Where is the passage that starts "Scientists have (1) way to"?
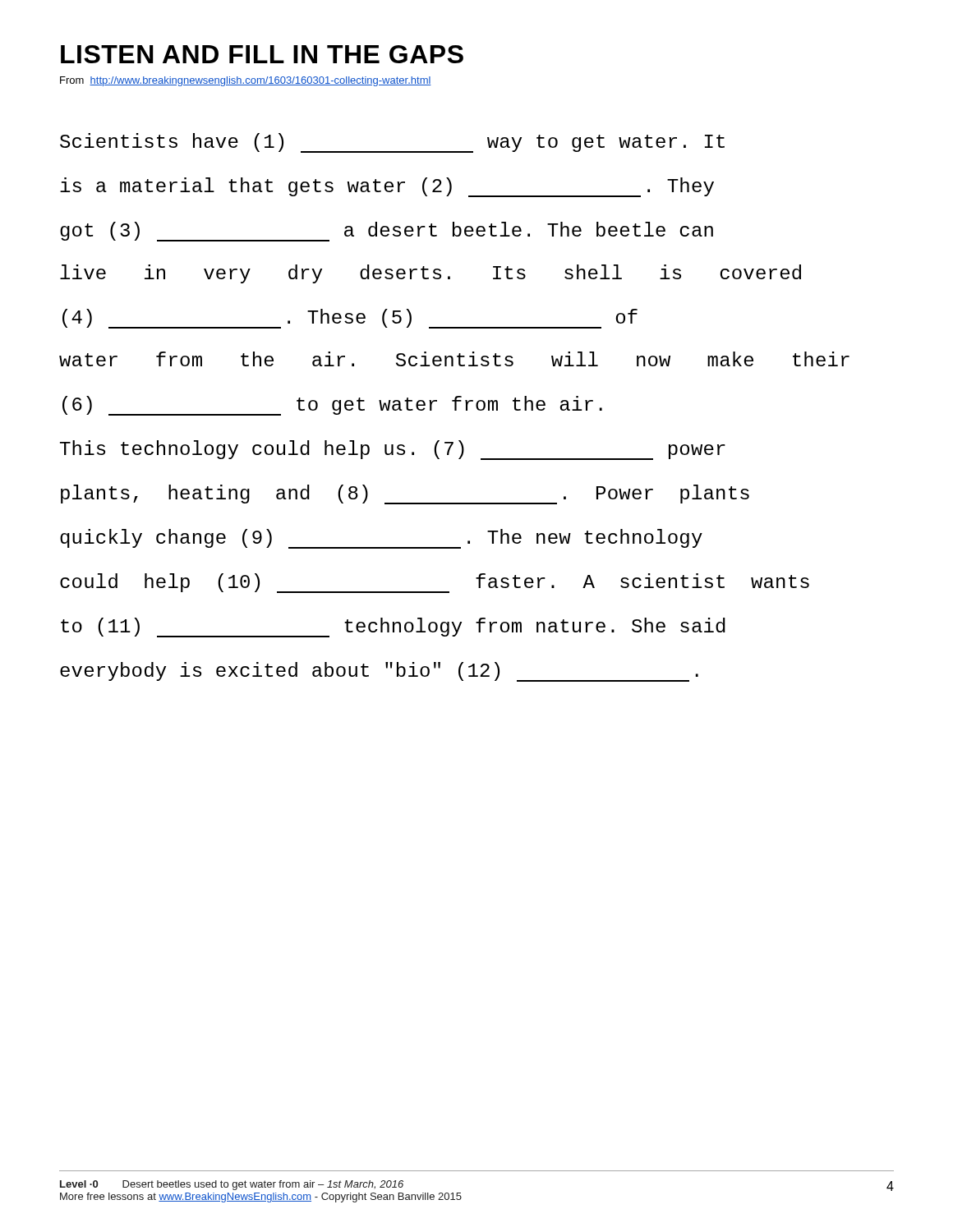Screen dimensions: 1232x953 476,142
